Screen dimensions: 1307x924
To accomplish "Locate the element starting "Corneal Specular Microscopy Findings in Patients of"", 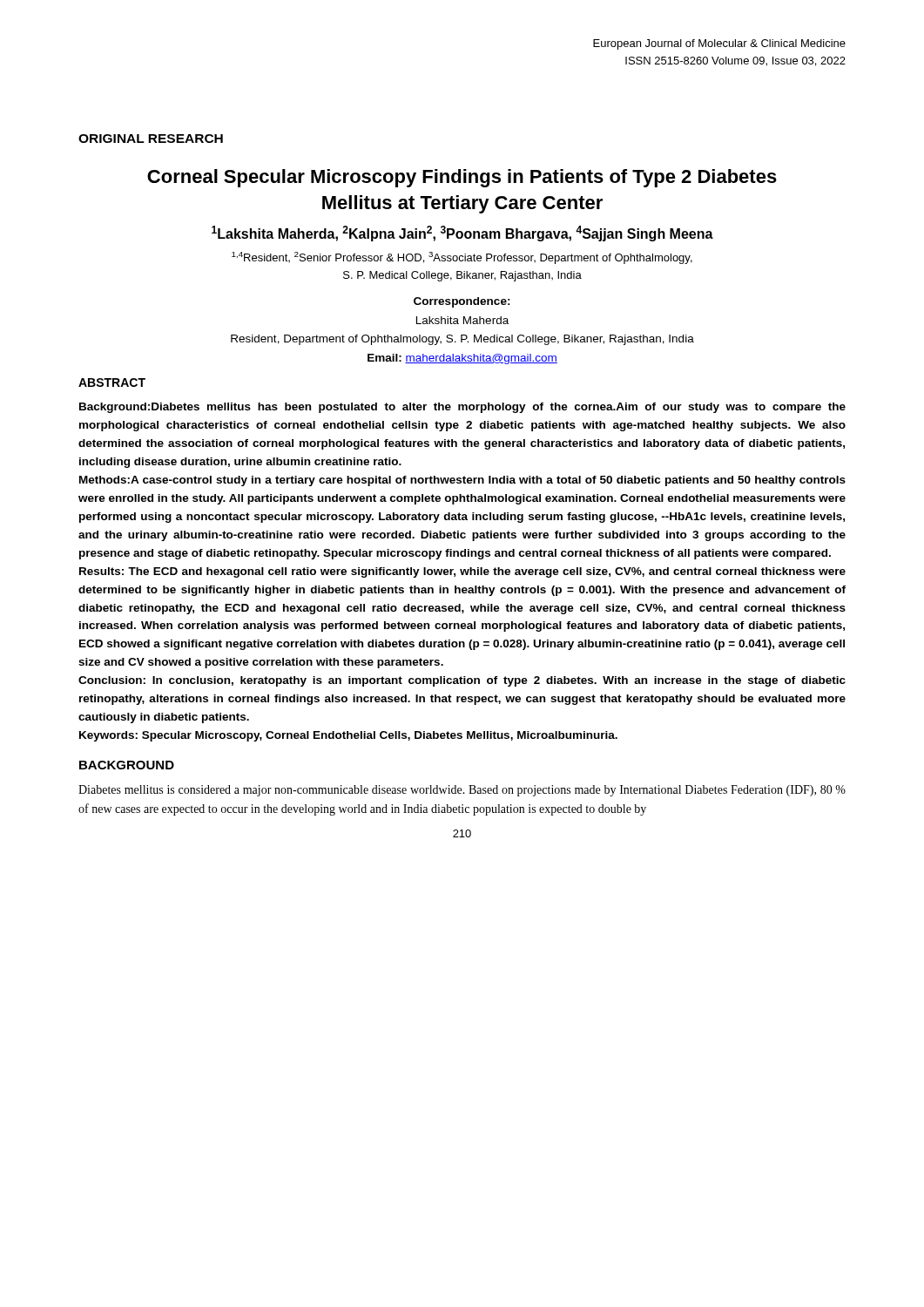I will coord(462,190).
